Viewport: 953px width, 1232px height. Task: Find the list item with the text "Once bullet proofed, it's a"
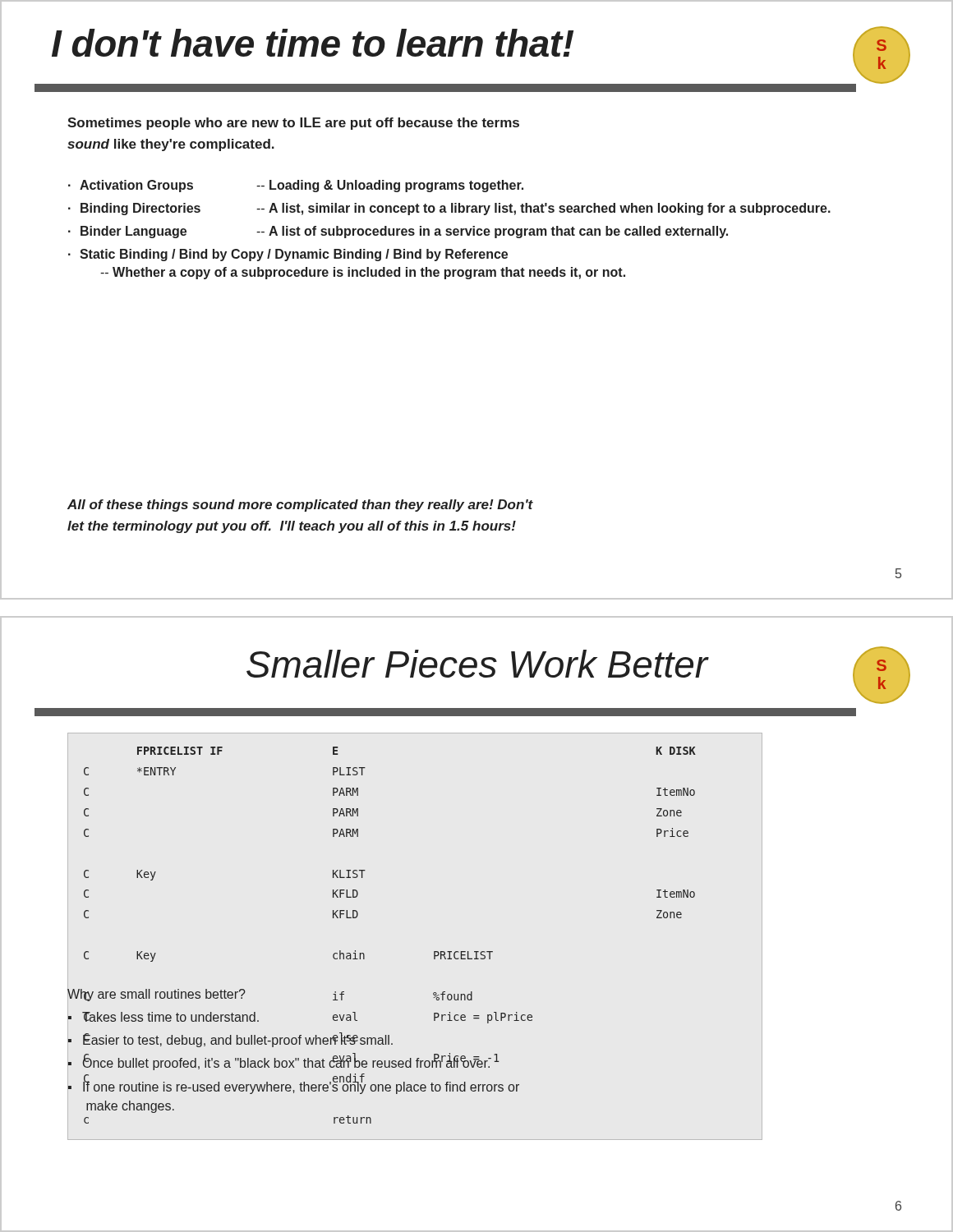click(x=286, y=1064)
